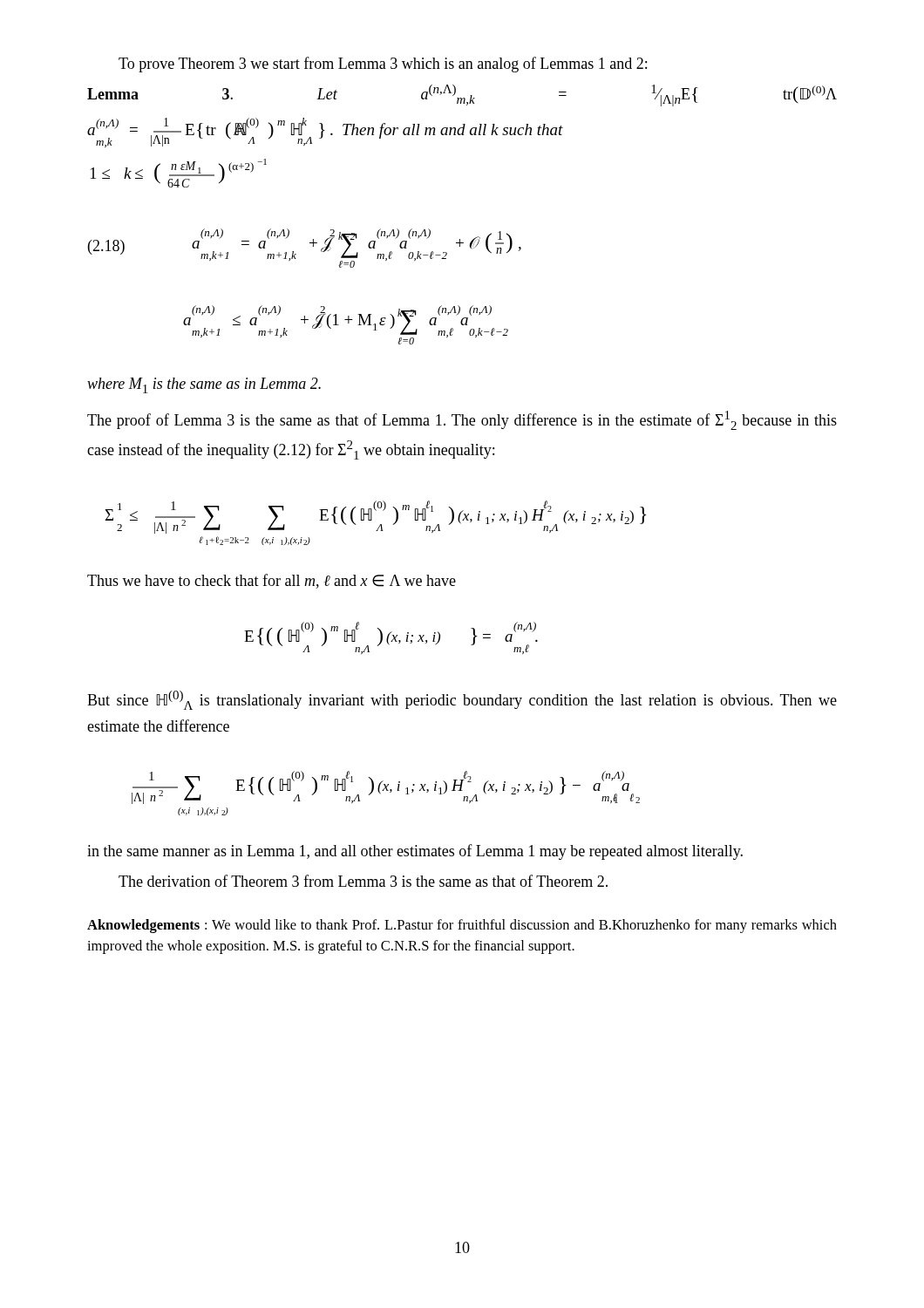Image resolution: width=924 pixels, height=1308 pixels.
Task: Click on the text block that reads "Aknowledgements : We"
Action: coord(462,936)
